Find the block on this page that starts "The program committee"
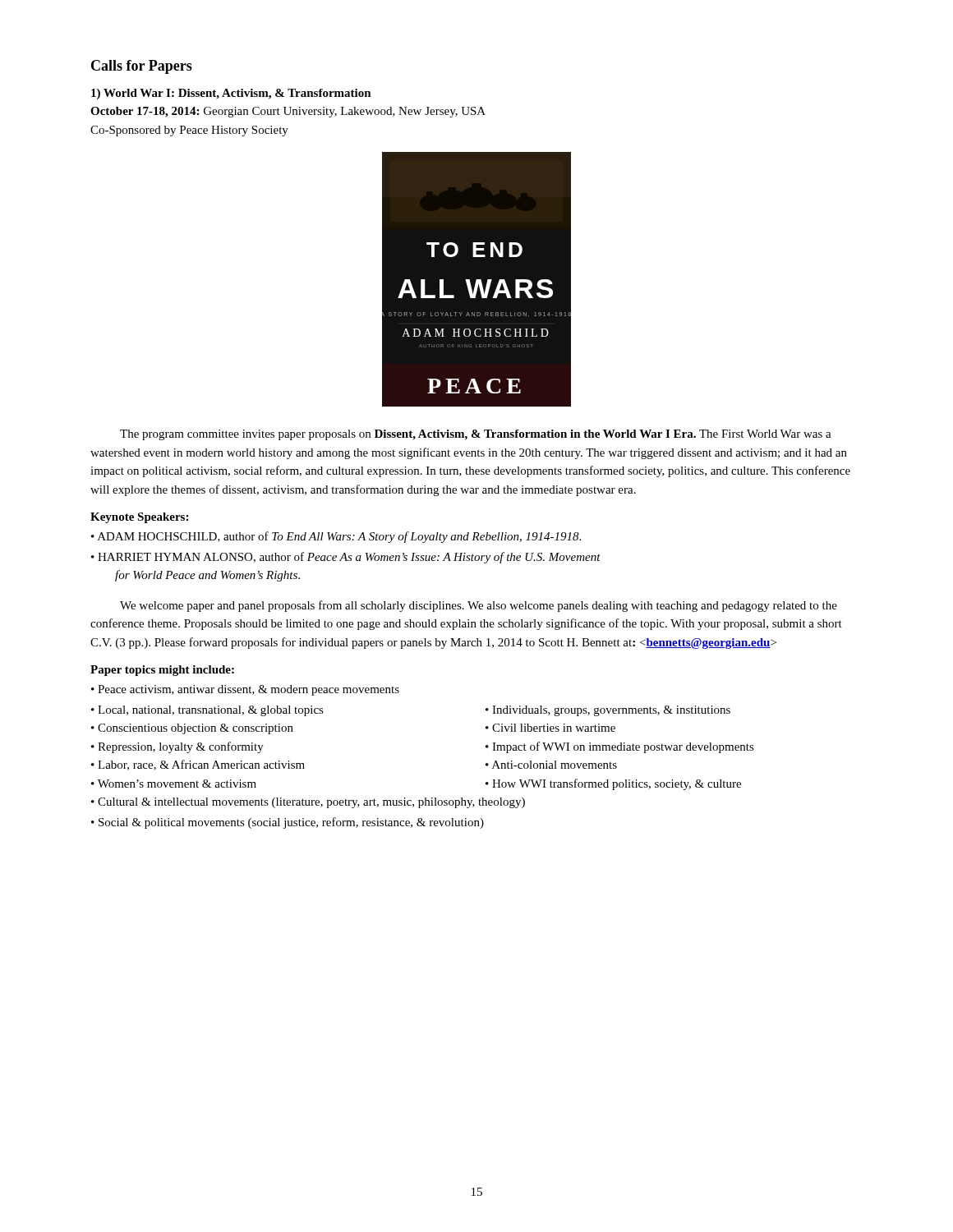The height and width of the screenshot is (1232, 953). click(470, 461)
